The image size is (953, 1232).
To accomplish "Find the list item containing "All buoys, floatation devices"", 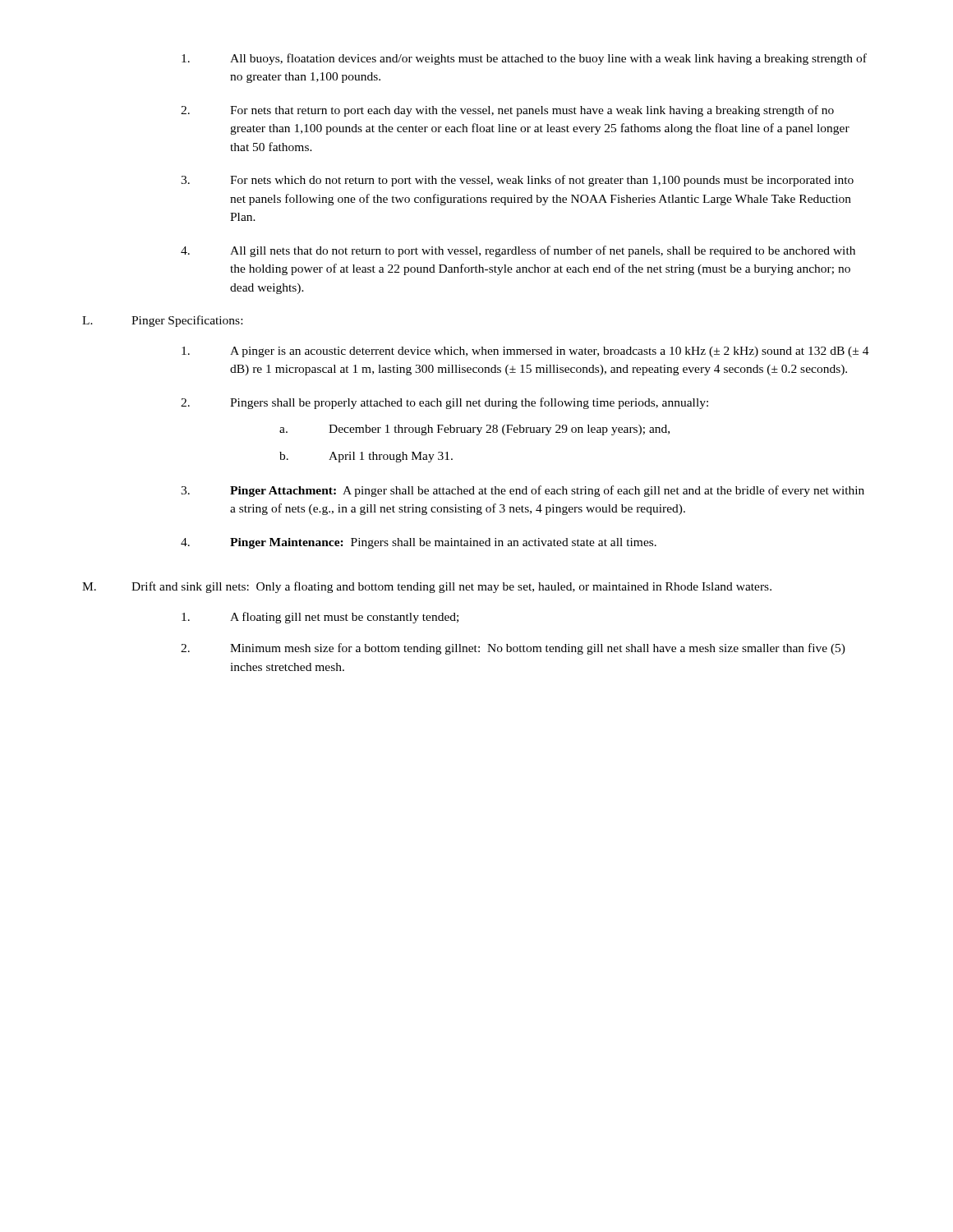I will pyautogui.click(x=526, y=68).
